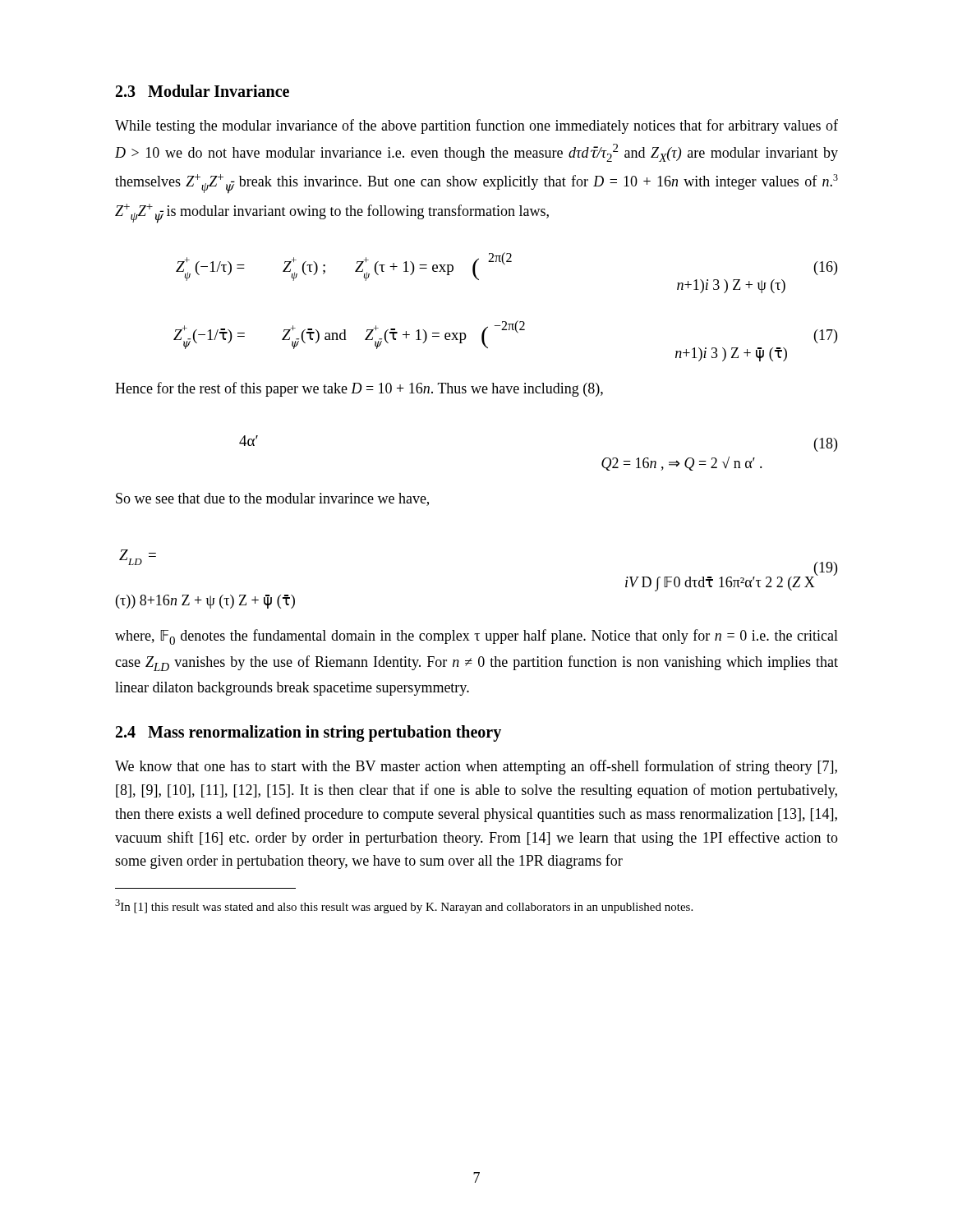Screen dimensions: 1232x953
Task: Find the block starting "2.4 Mass renormalization in string"
Action: [308, 732]
